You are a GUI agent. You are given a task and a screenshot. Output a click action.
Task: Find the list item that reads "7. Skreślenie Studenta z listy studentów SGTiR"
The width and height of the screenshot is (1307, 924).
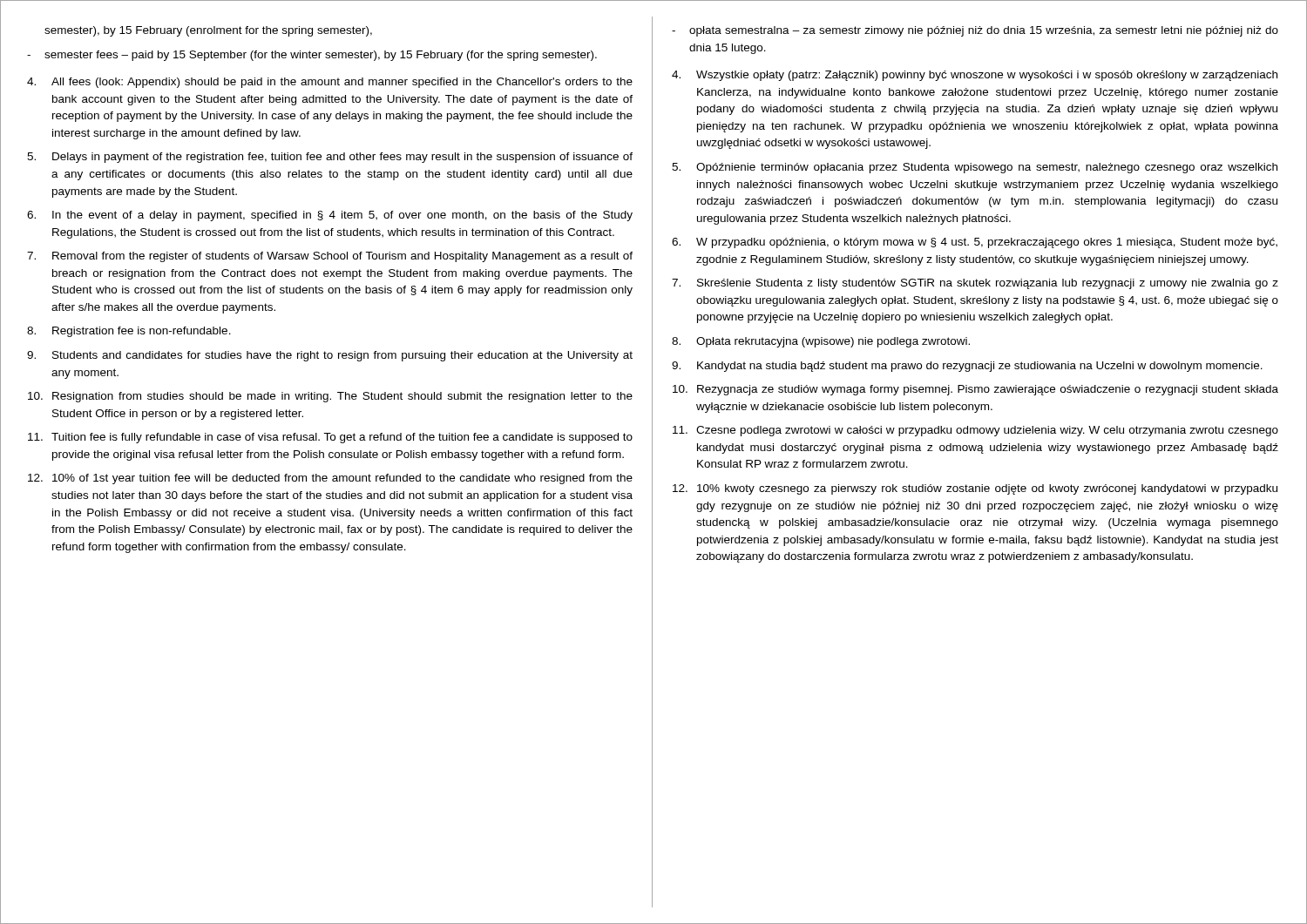pyautogui.click(x=975, y=300)
